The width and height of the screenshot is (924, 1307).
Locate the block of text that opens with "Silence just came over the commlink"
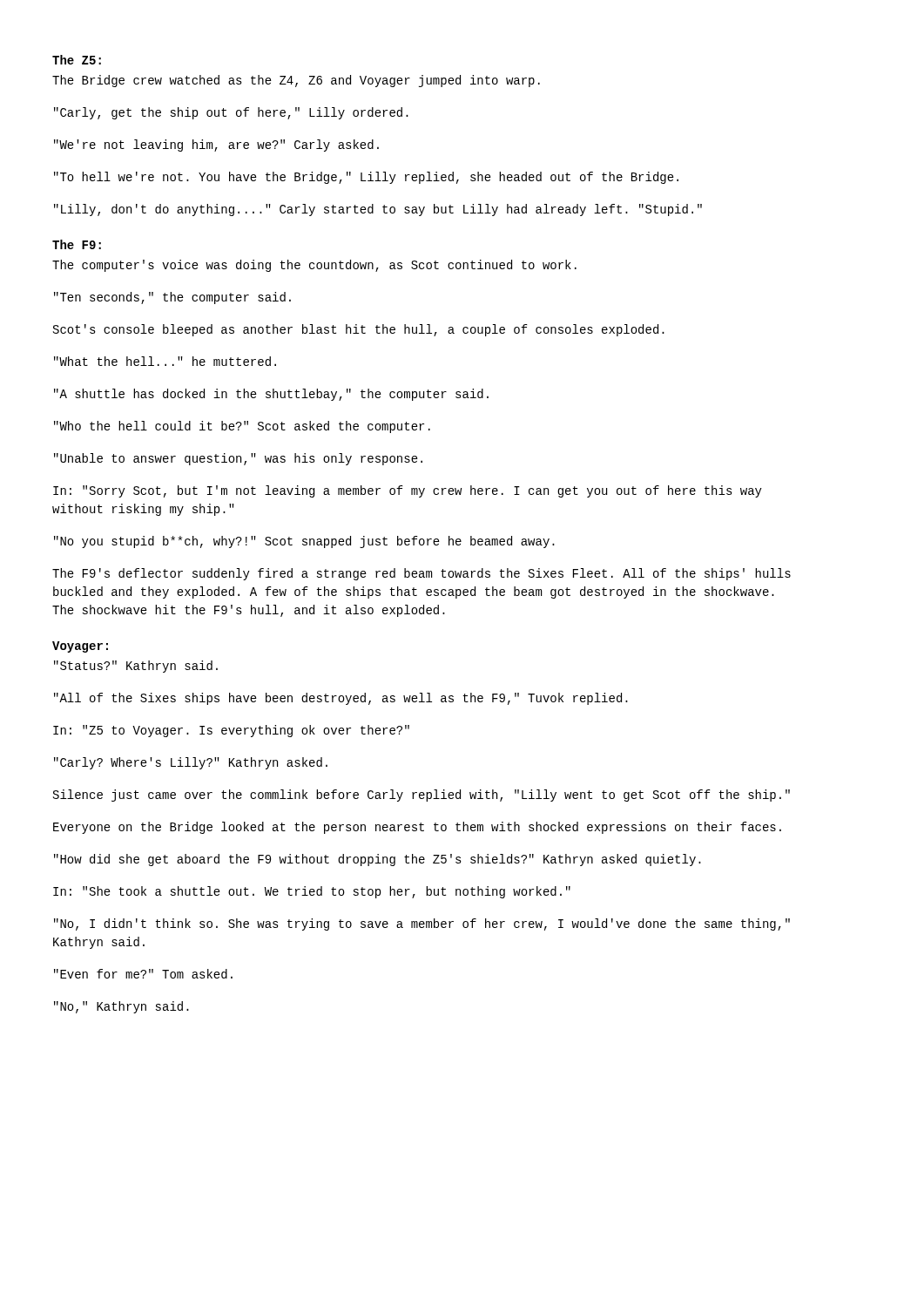pyautogui.click(x=422, y=796)
